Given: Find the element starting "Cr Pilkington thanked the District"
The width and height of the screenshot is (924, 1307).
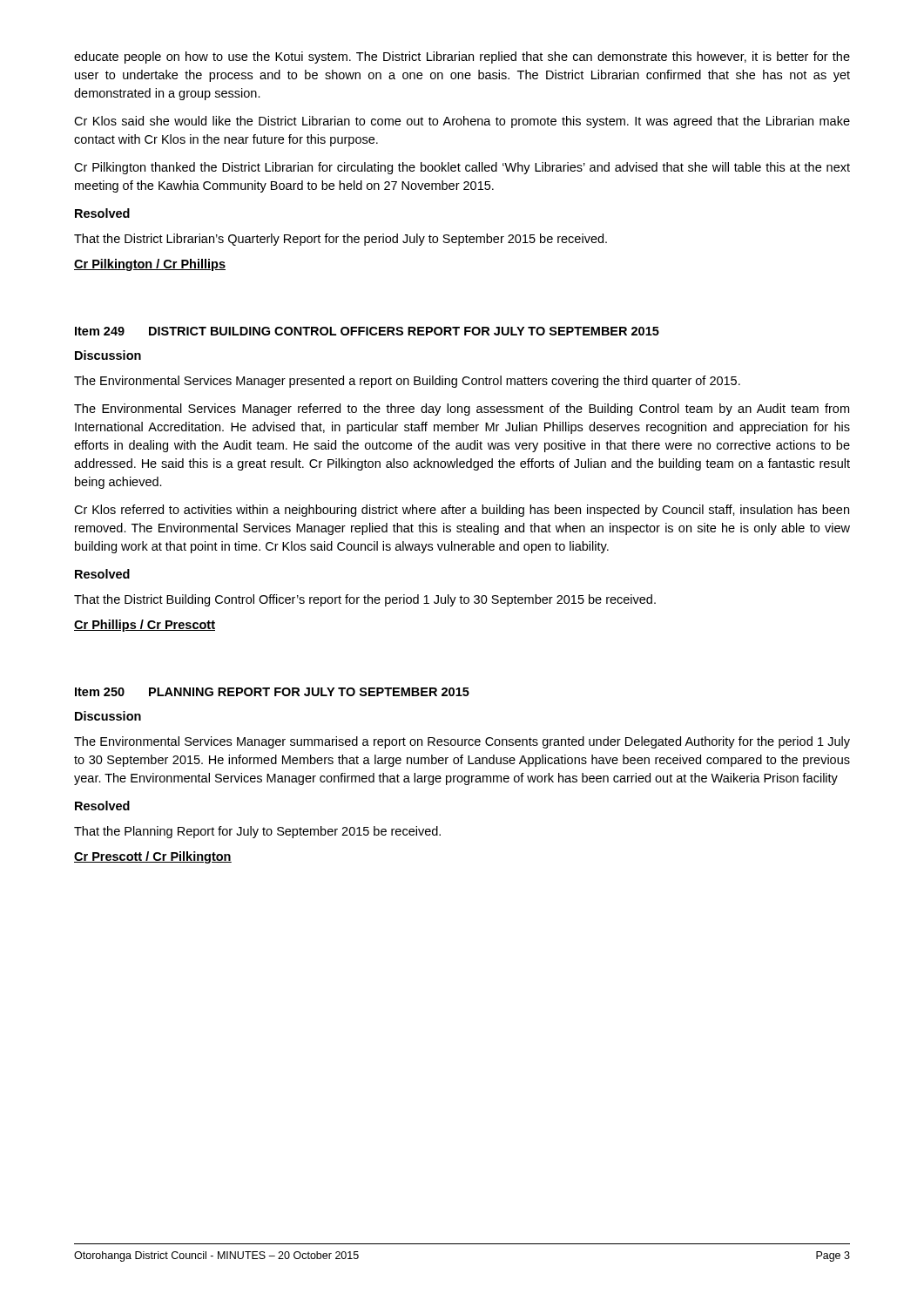Looking at the screenshot, I should tap(462, 177).
